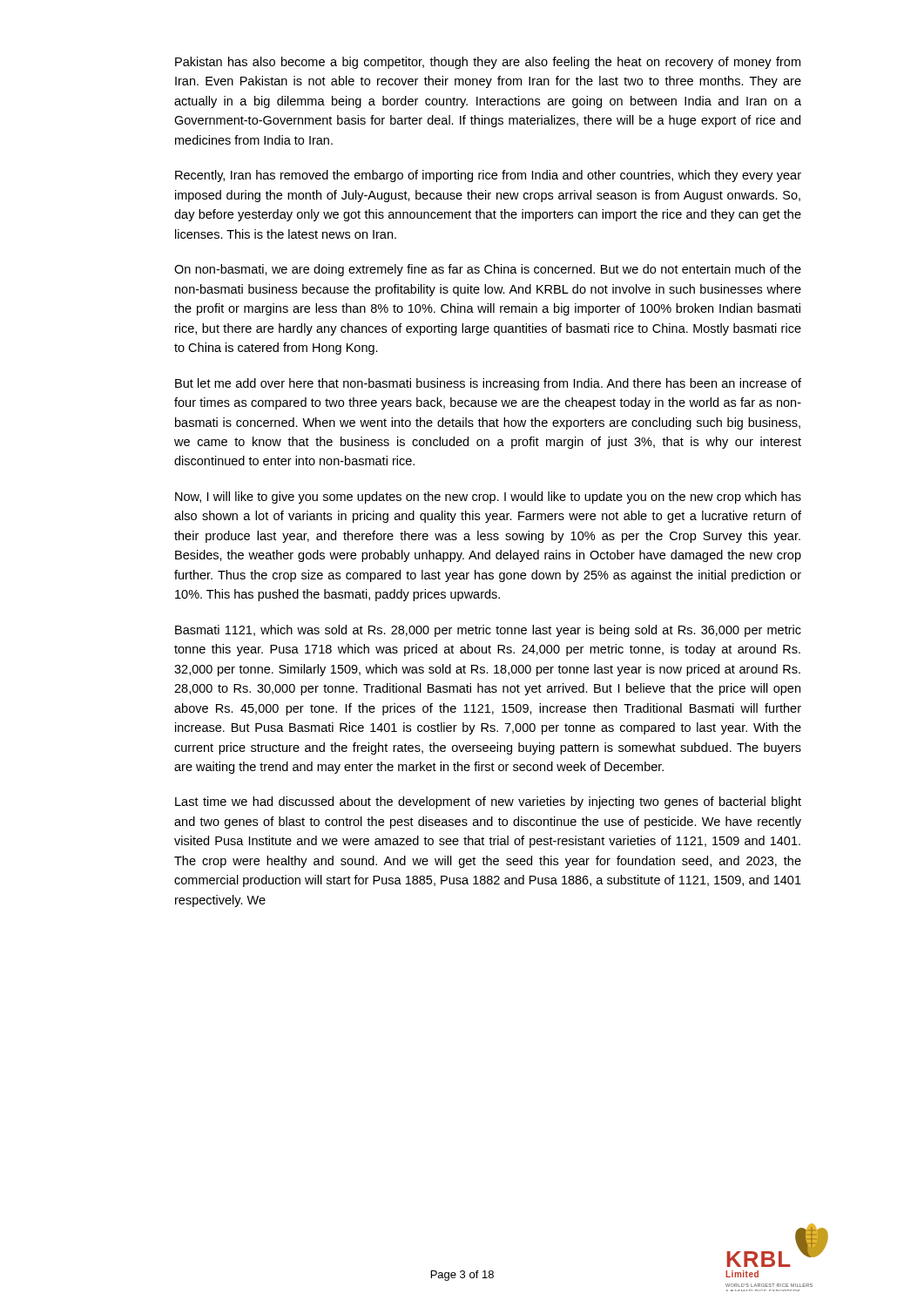Locate the block of text that opens with "Pakistan has also become a big competitor, though"
The width and height of the screenshot is (924, 1307).
pyautogui.click(x=488, y=101)
